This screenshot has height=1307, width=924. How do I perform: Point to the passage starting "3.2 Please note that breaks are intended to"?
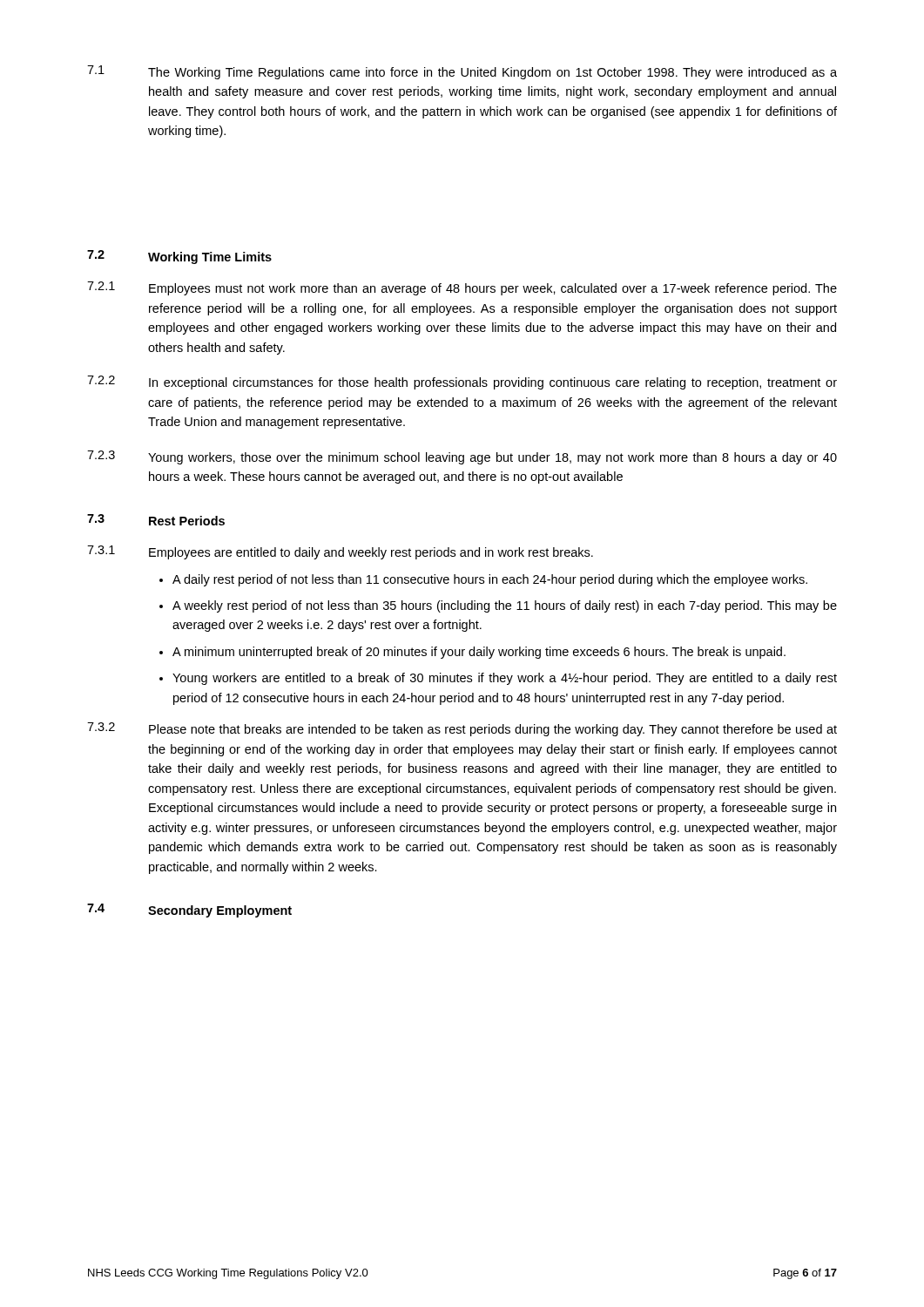[462, 798]
